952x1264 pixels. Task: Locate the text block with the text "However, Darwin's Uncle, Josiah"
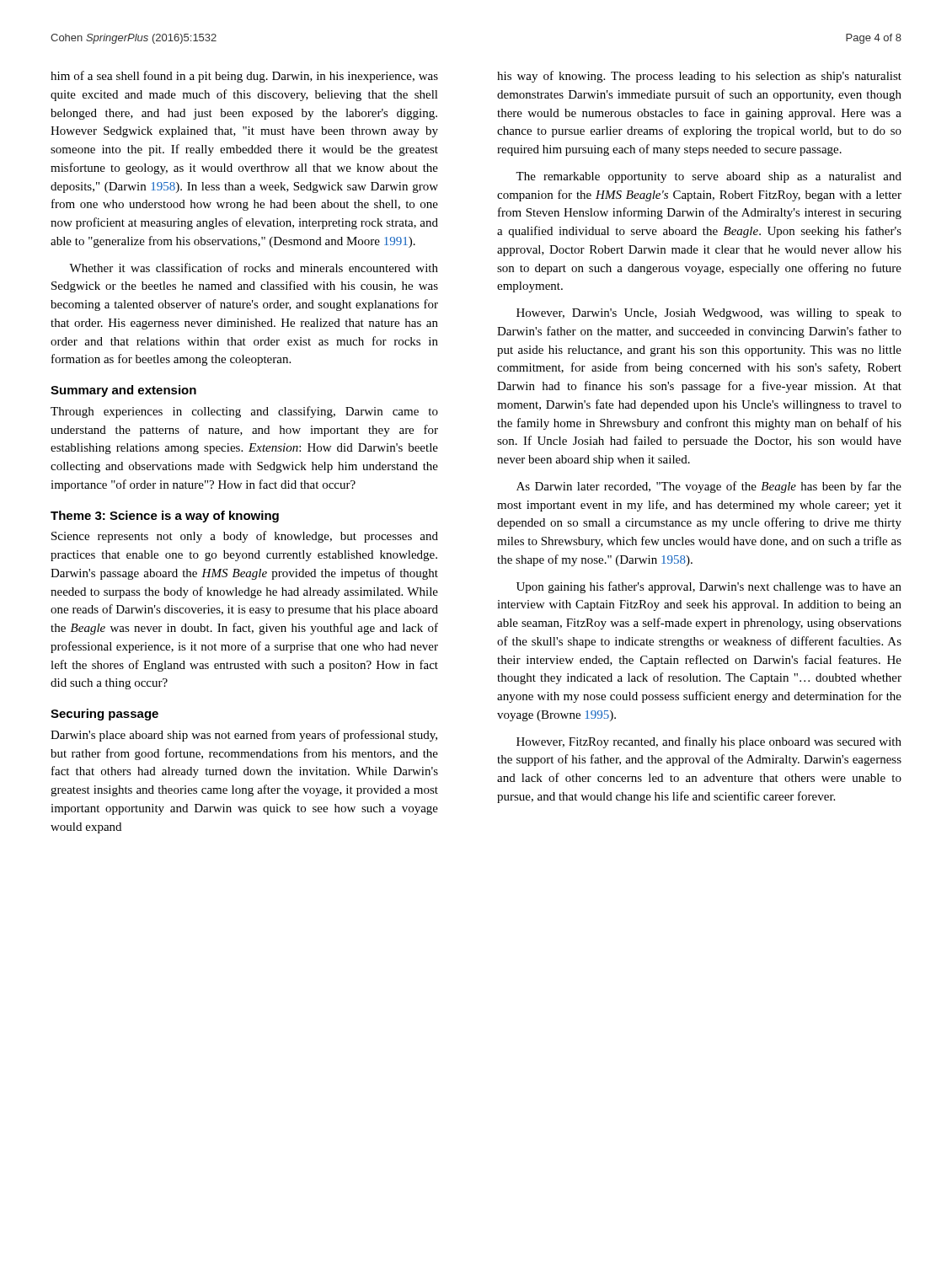(x=699, y=387)
